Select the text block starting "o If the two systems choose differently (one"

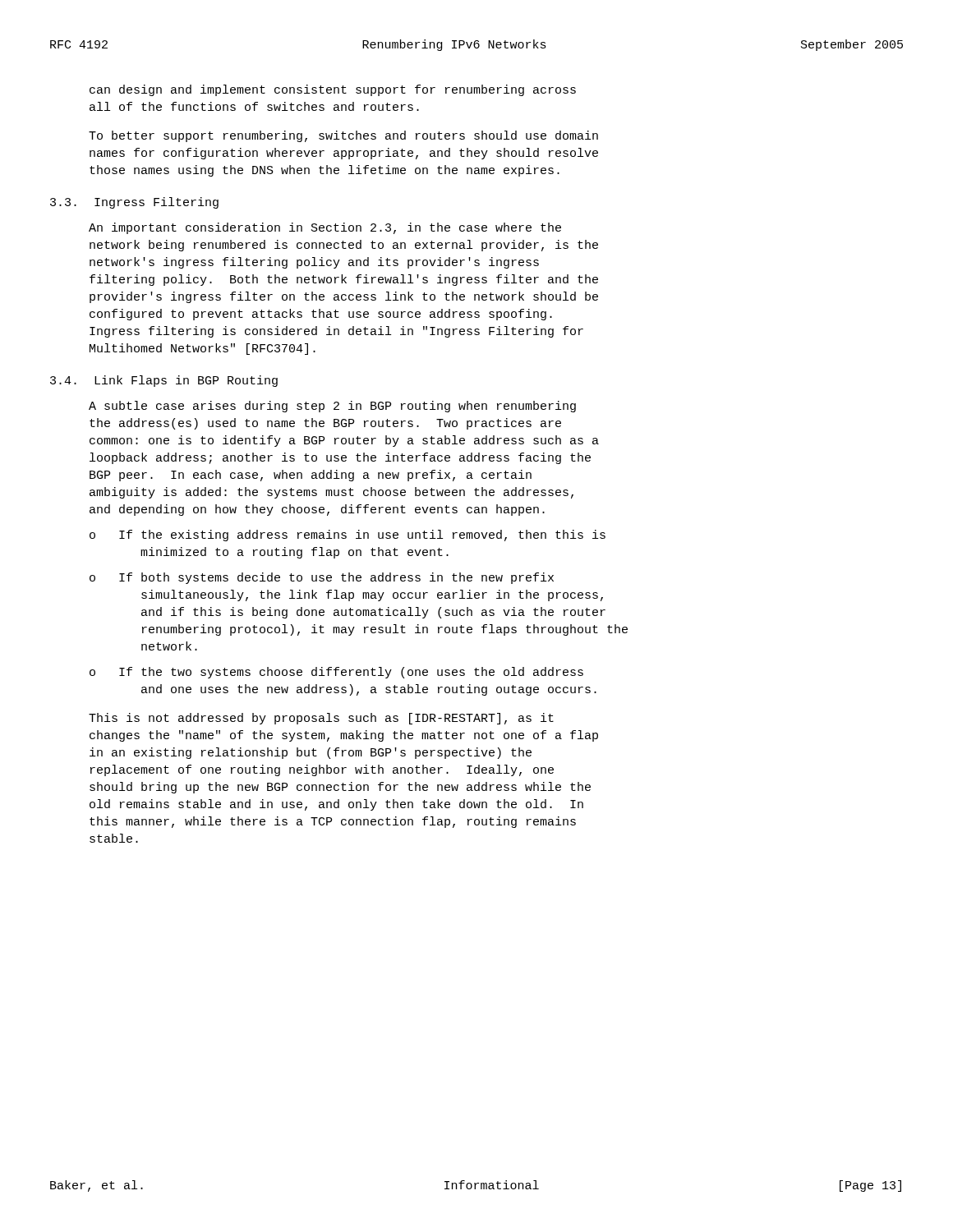[x=496, y=682]
